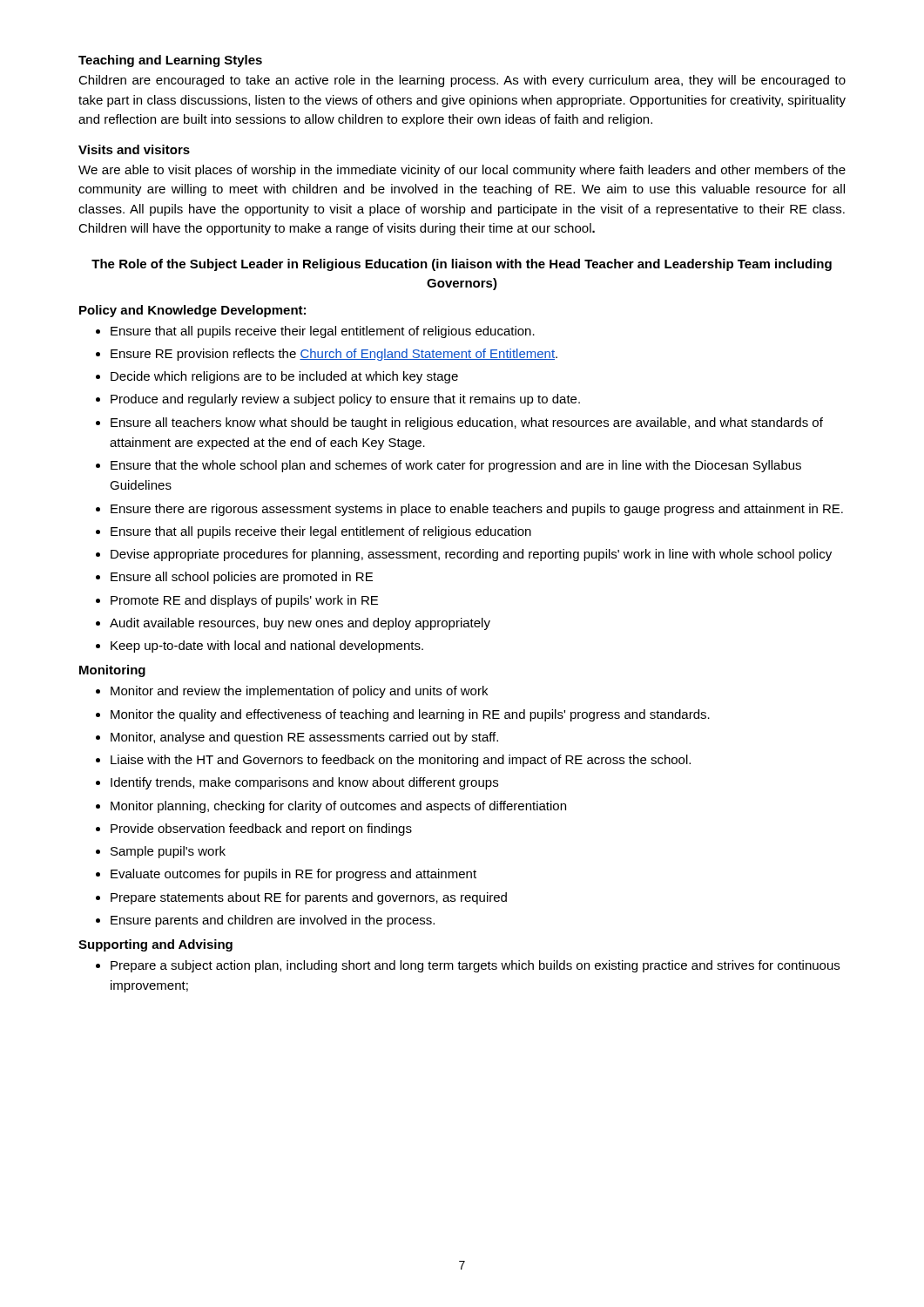Click the passage that begins "Audit available resources, buy"
This screenshot has height=1307, width=924.
pyautogui.click(x=300, y=622)
